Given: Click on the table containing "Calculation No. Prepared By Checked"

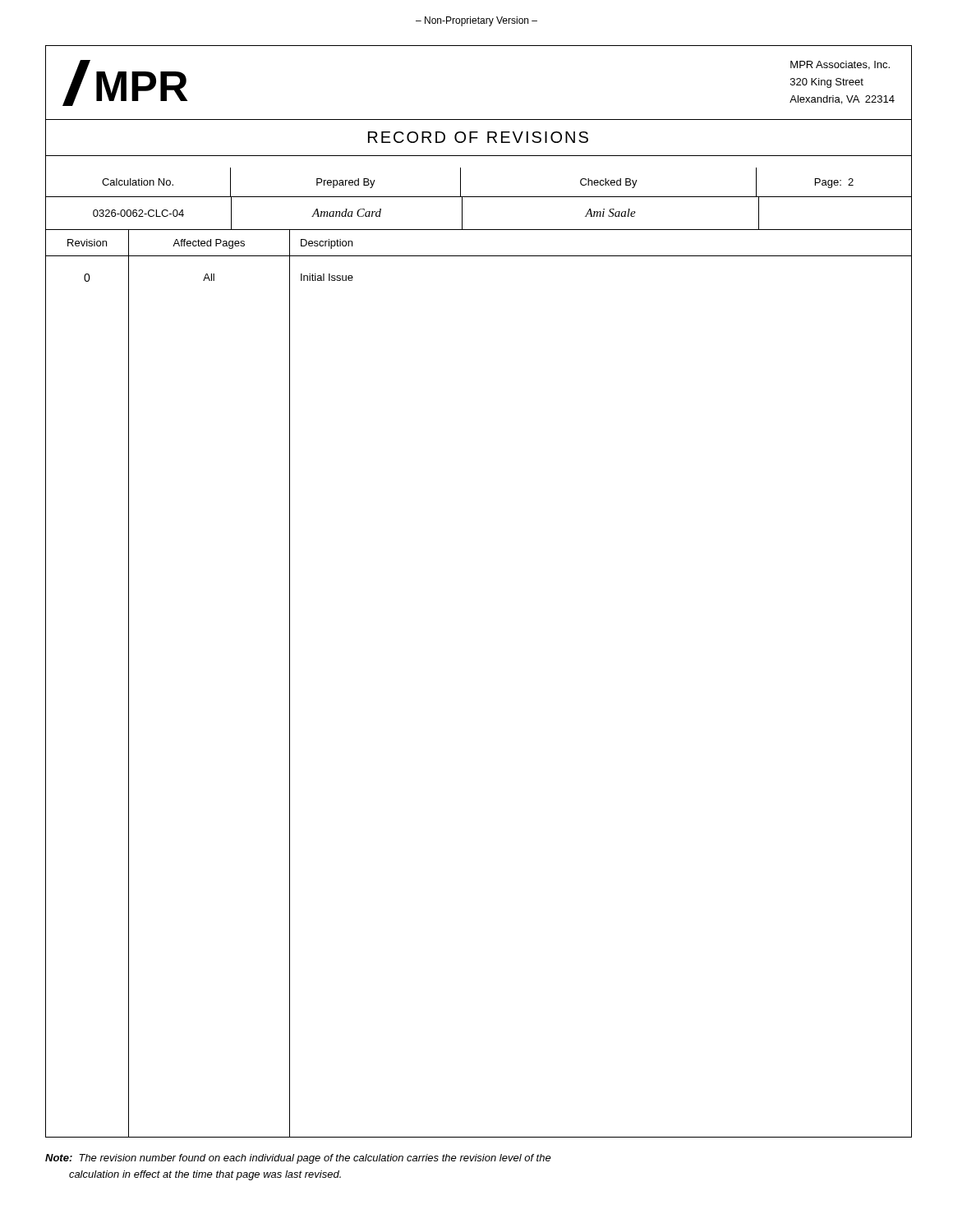Looking at the screenshot, I should click(x=479, y=182).
